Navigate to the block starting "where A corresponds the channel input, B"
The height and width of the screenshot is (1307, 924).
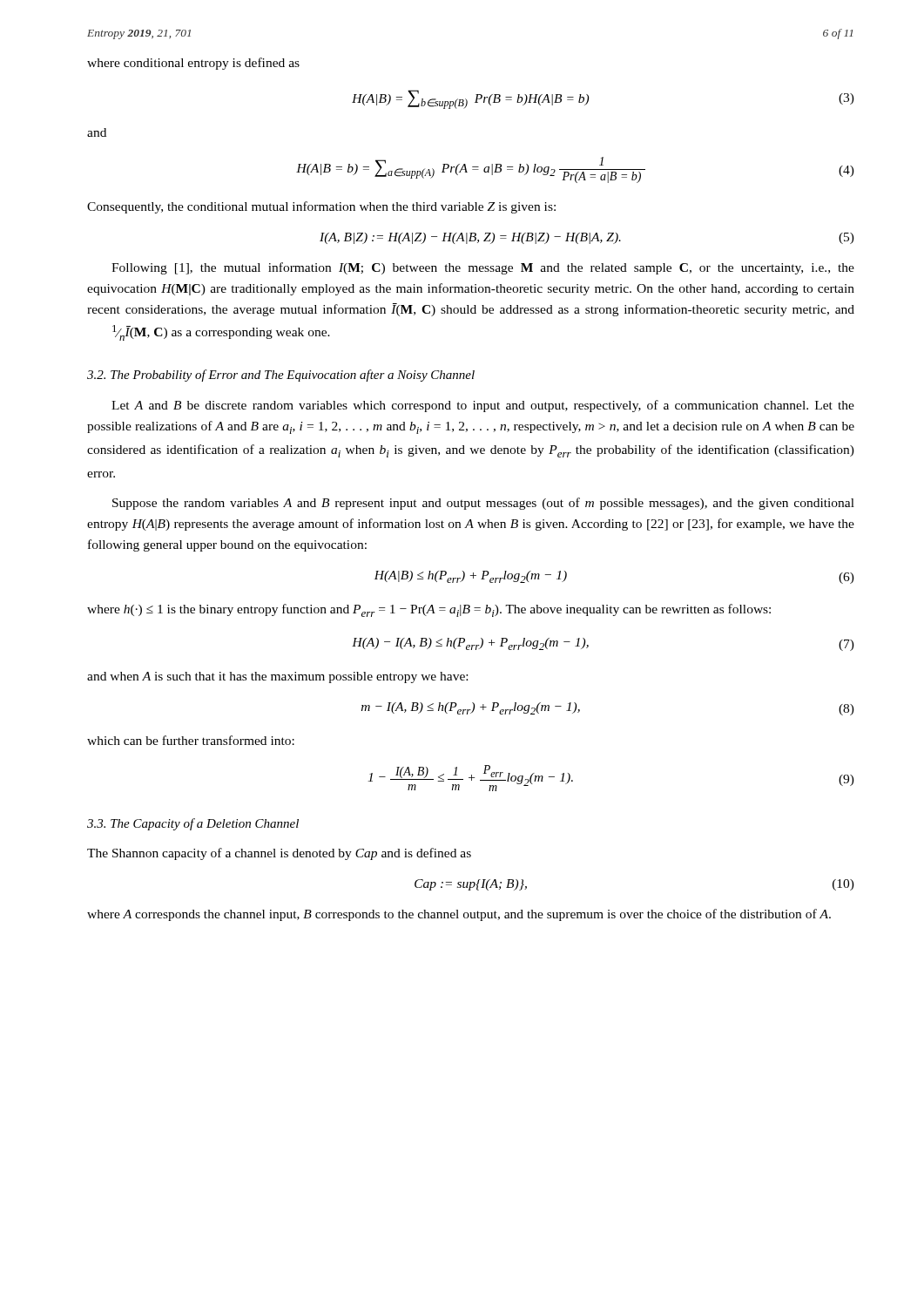(x=471, y=915)
